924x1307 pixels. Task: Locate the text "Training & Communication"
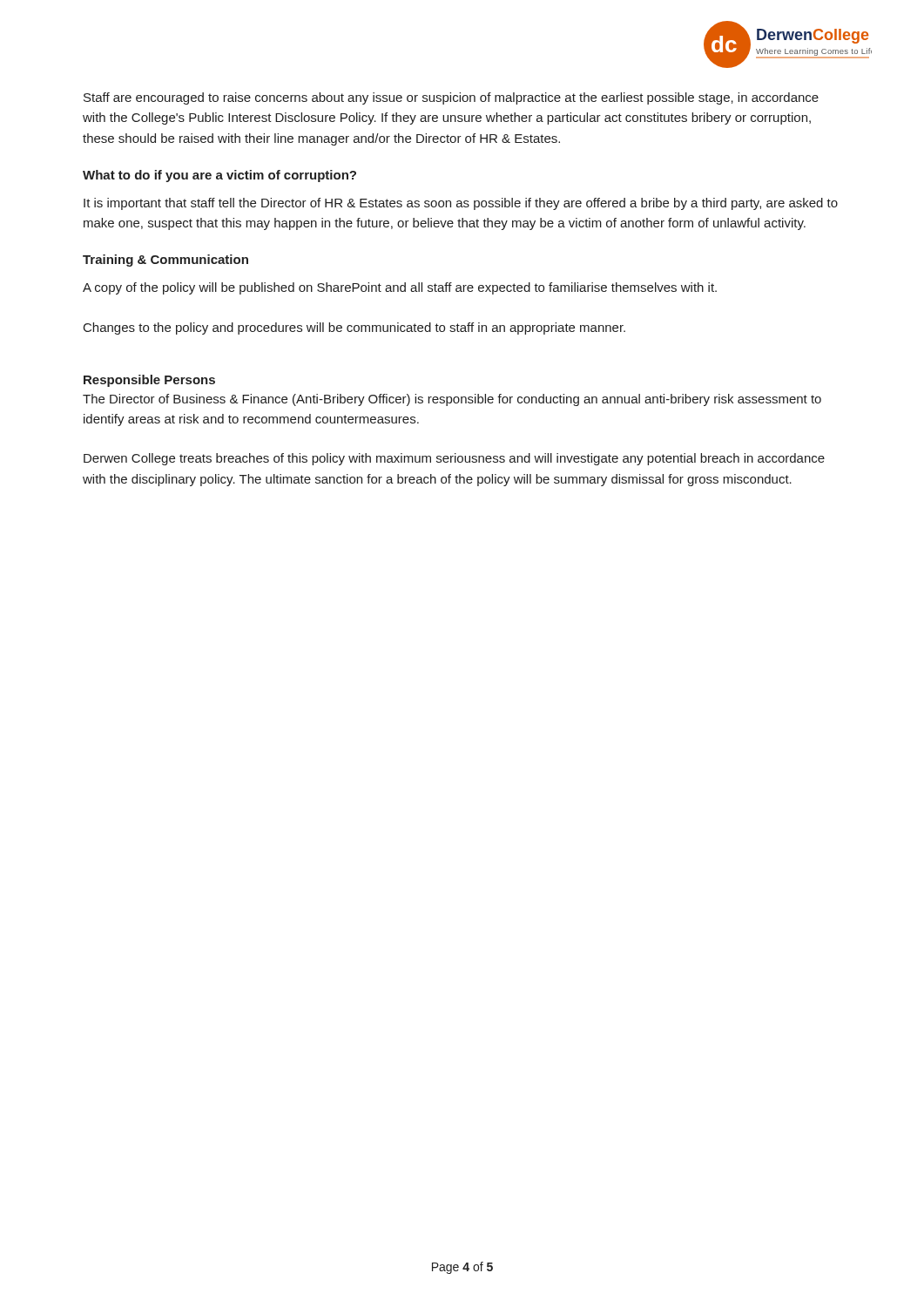(x=166, y=259)
